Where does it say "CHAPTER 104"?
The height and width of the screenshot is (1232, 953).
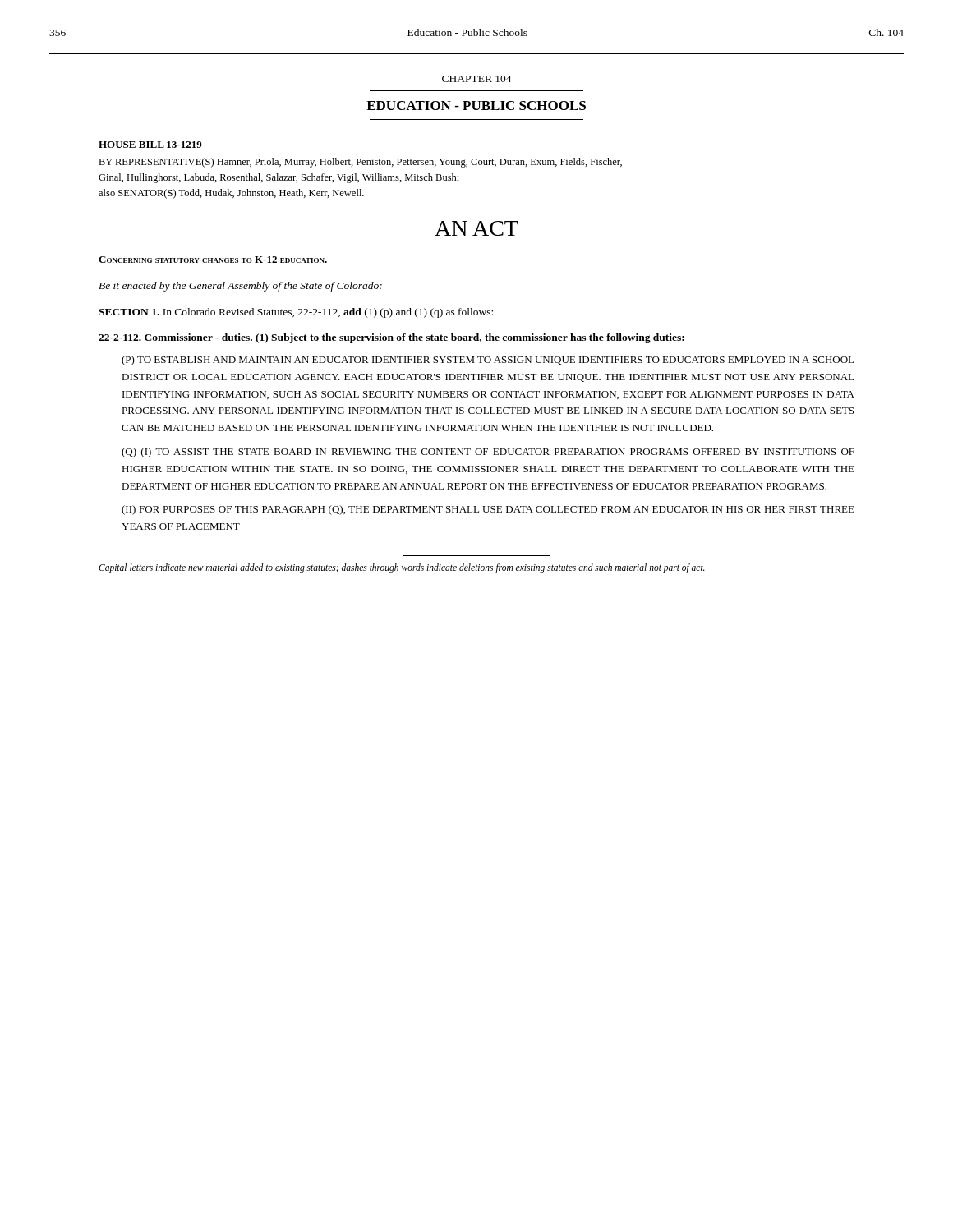(x=476, y=78)
